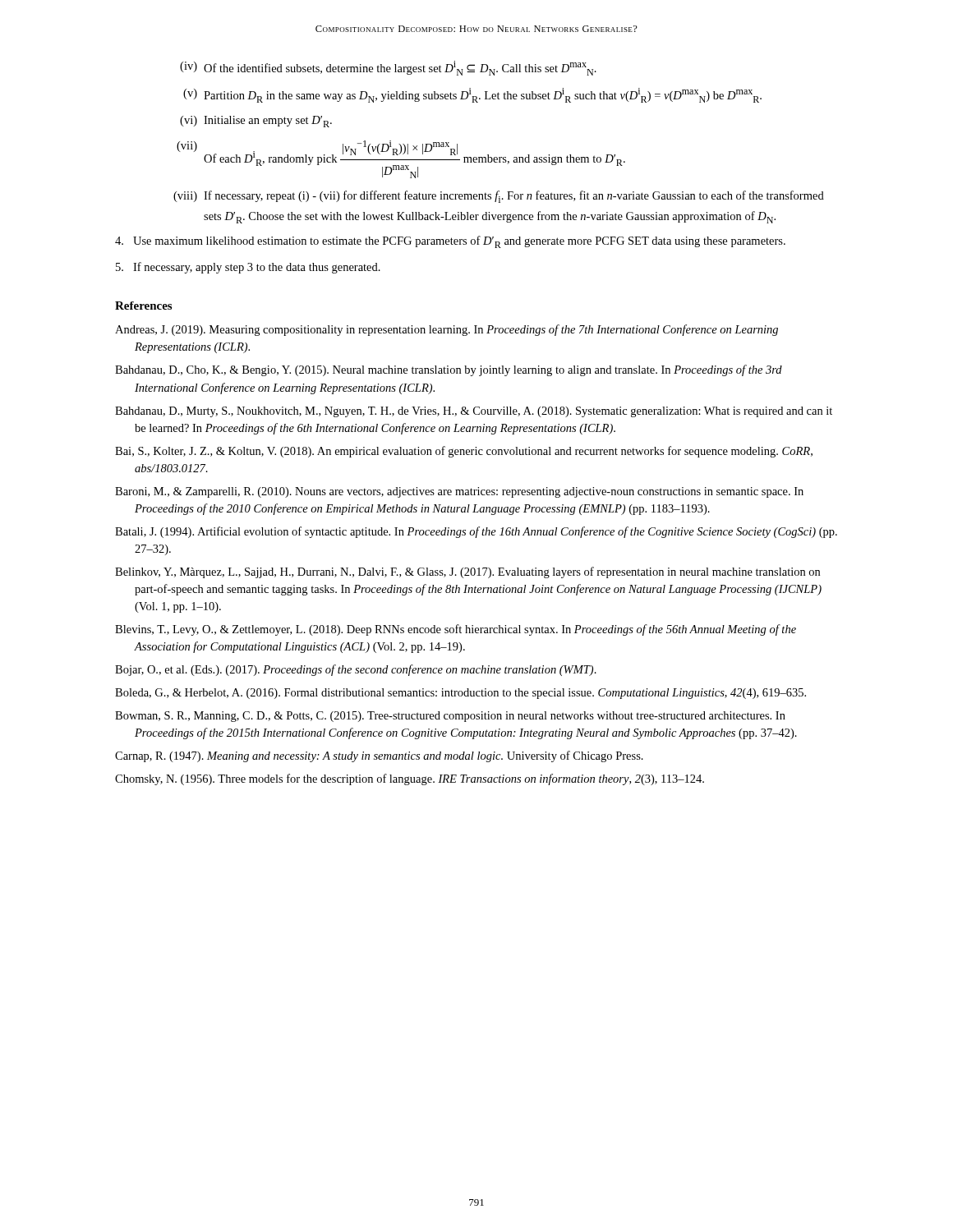Locate the passage starting "(vi) Initialise an empty set"

coord(256,122)
